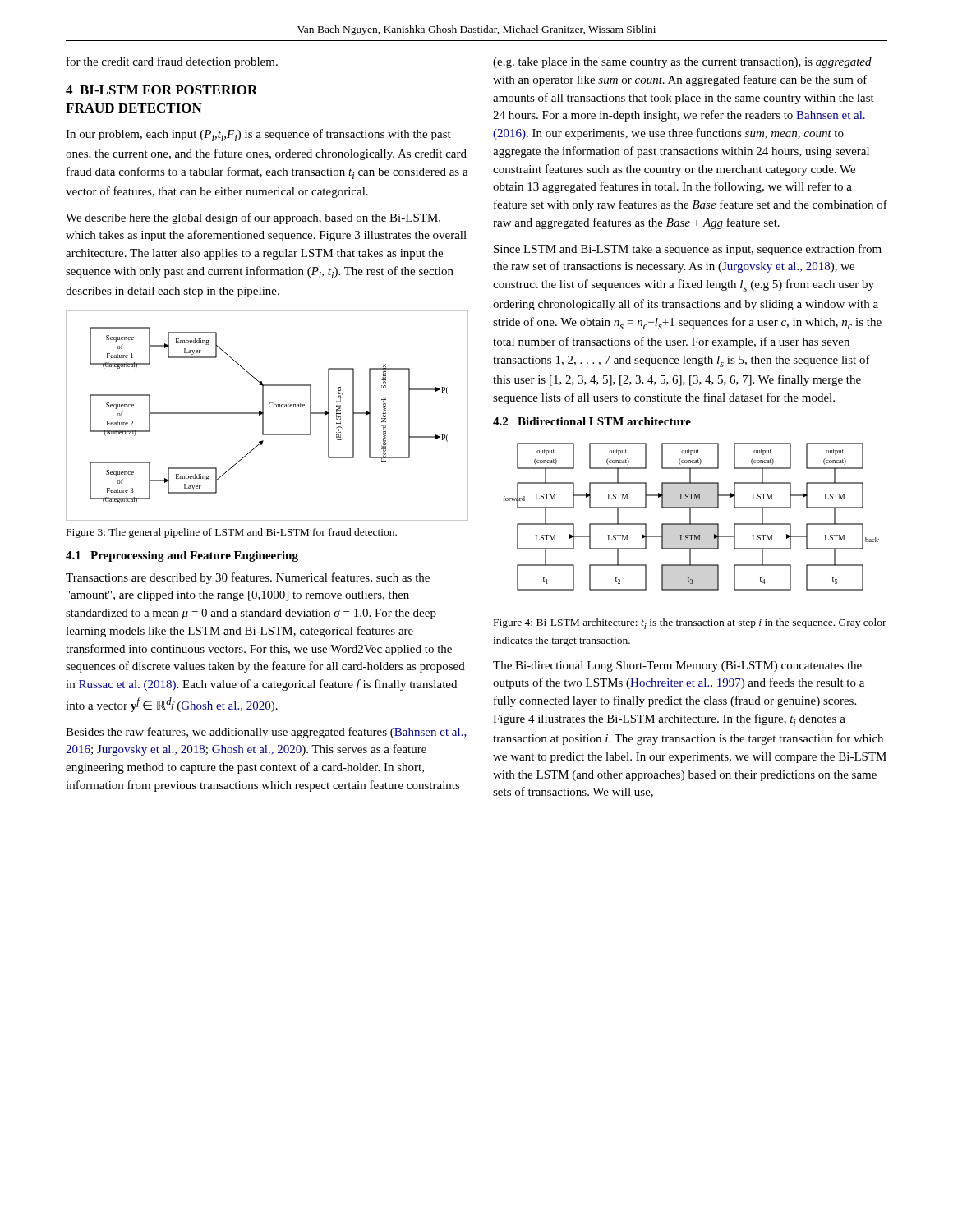The height and width of the screenshot is (1232, 953).
Task: Select the text block with the text "We describe here the global"
Action: click(267, 255)
